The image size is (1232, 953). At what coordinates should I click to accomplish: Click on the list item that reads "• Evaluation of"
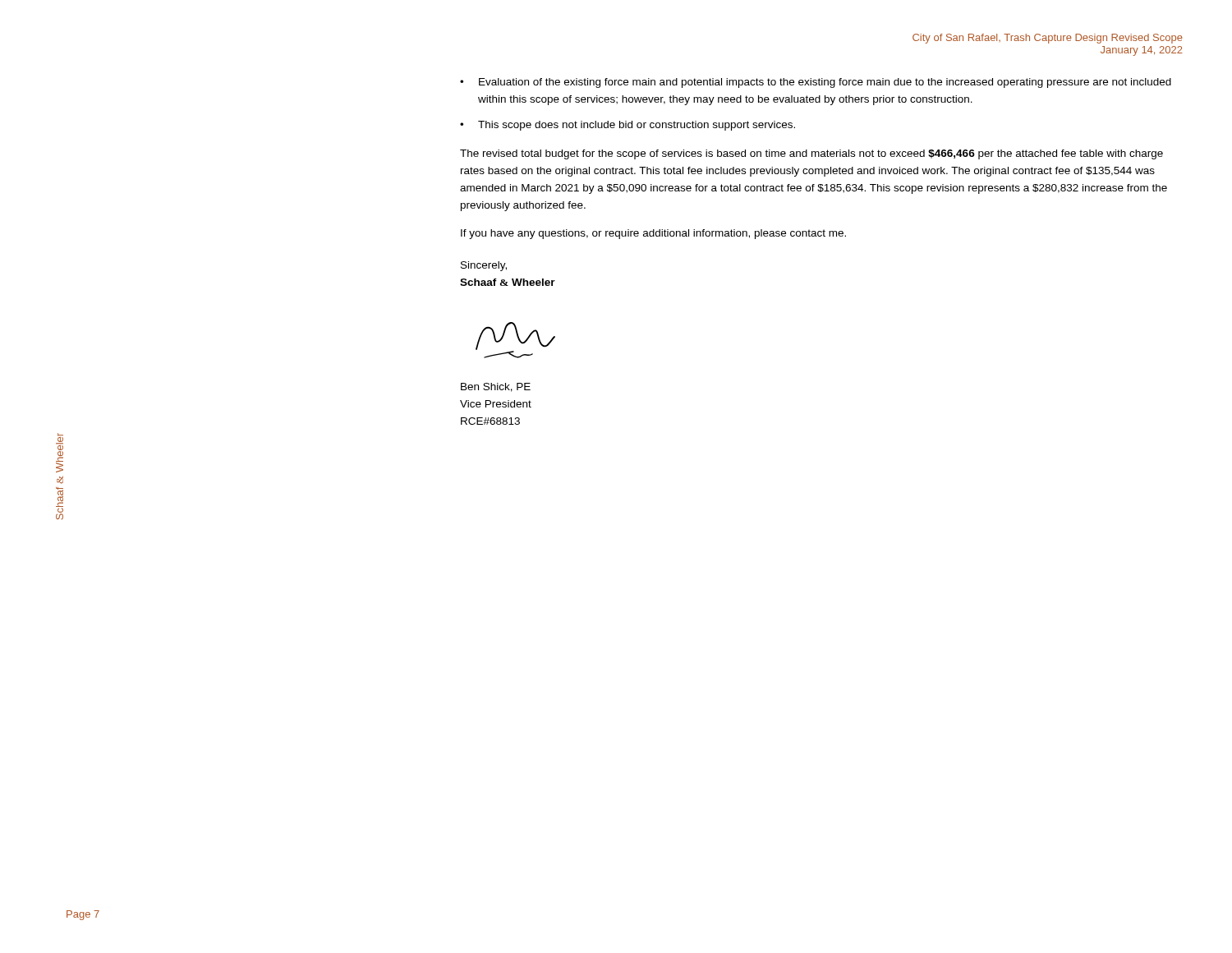point(816,90)
